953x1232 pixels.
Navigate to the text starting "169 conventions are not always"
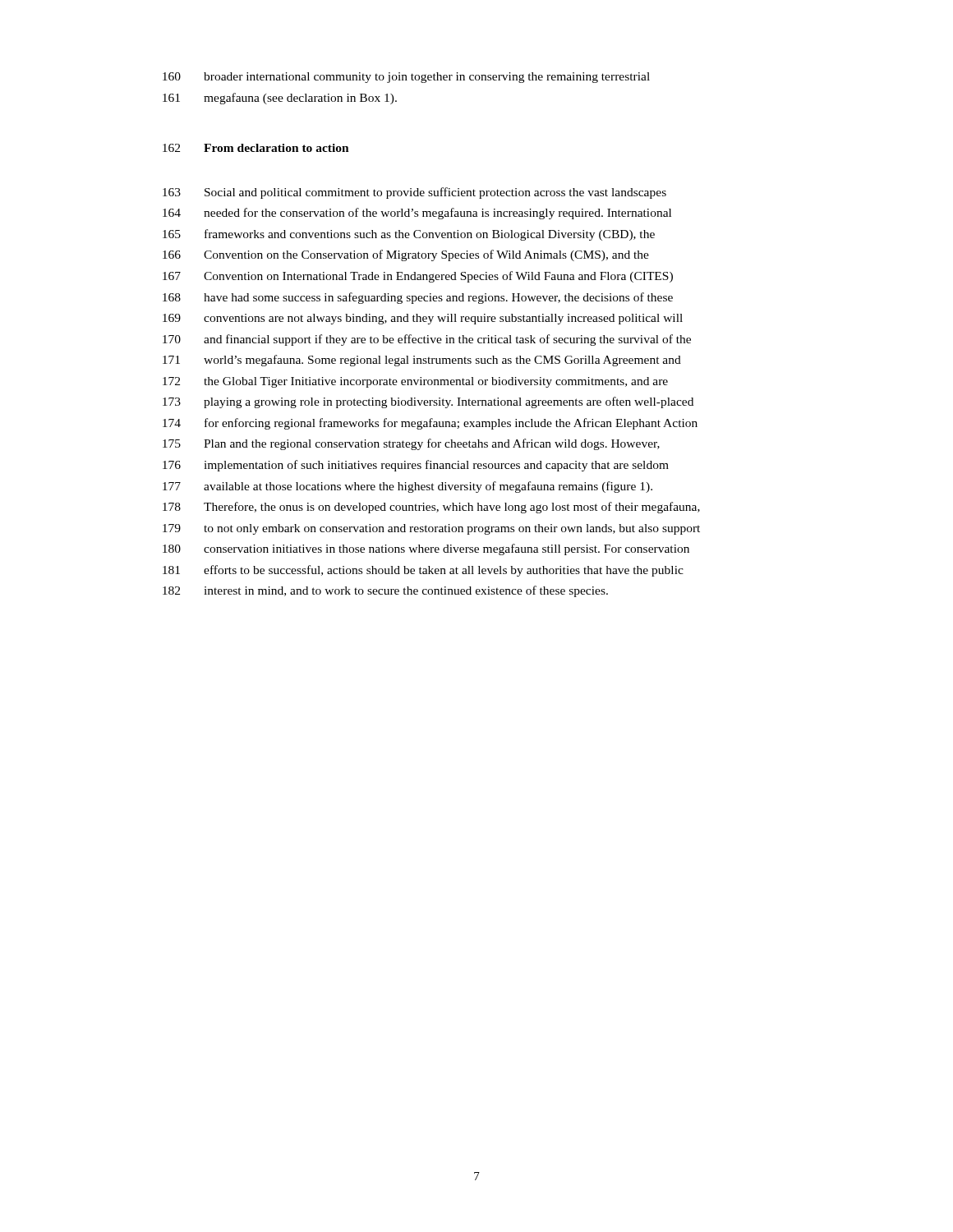pos(476,318)
